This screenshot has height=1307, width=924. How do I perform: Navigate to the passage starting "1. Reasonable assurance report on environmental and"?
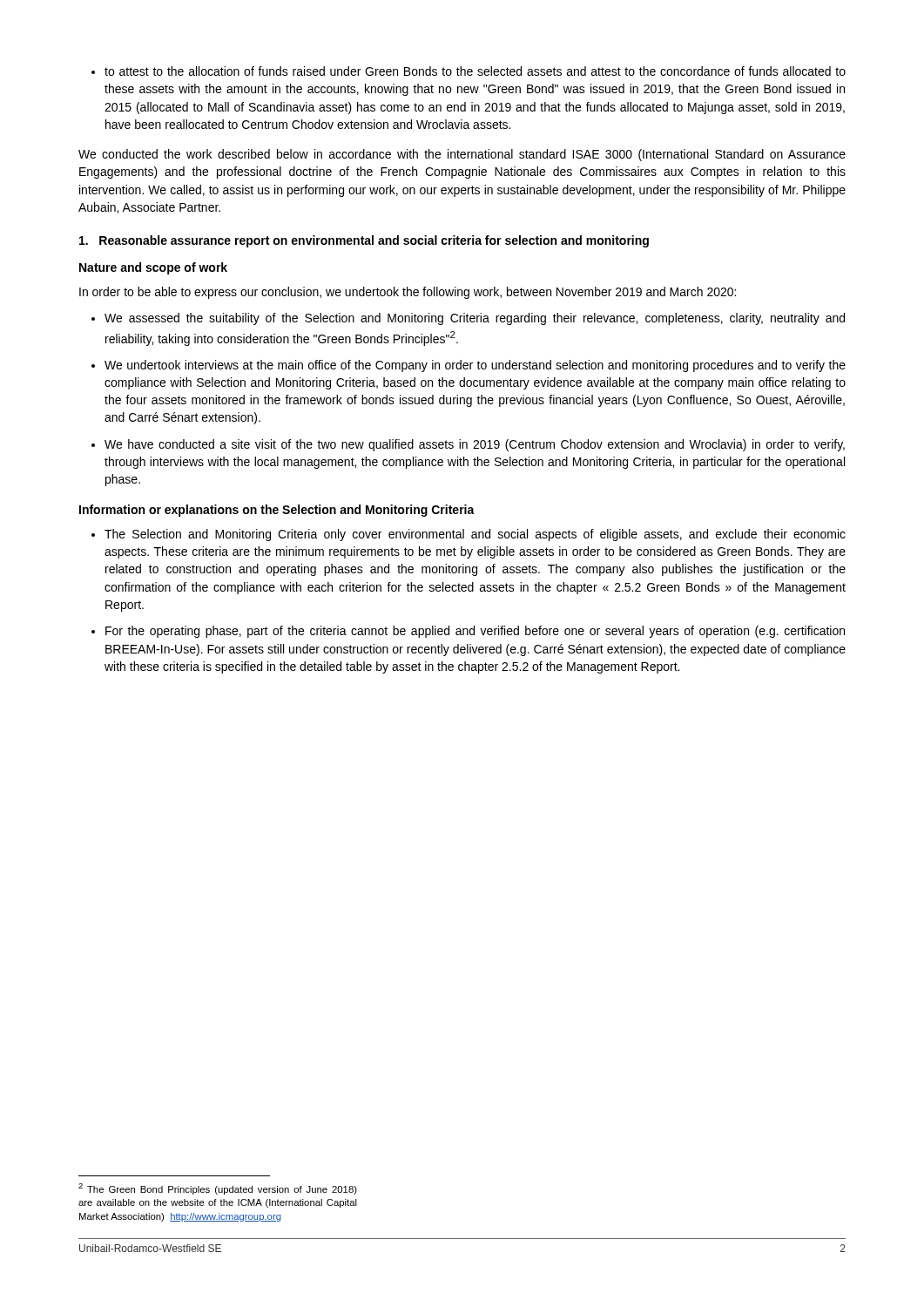click(462, 241)
